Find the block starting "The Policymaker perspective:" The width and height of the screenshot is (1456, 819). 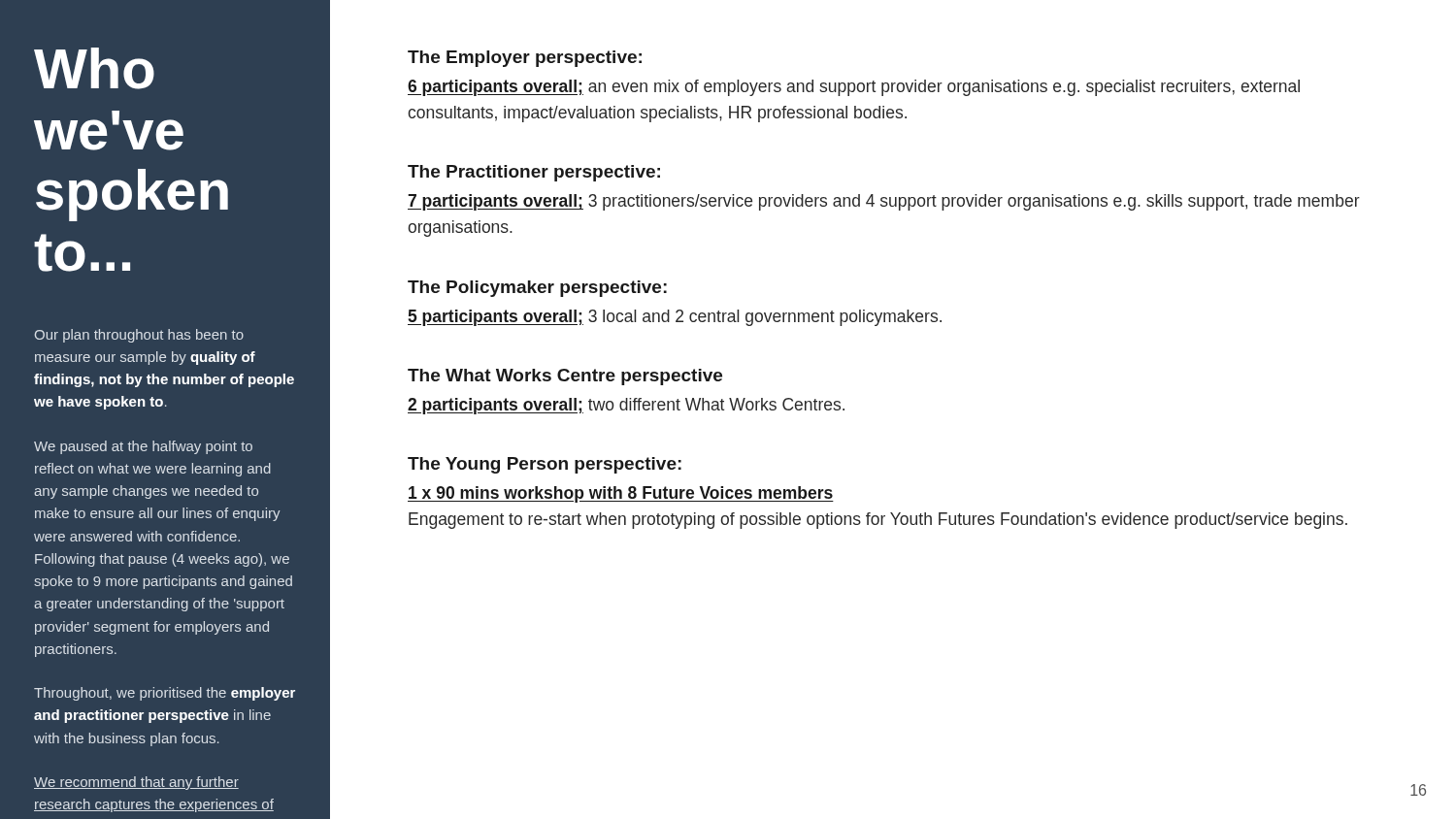(538, 286)
